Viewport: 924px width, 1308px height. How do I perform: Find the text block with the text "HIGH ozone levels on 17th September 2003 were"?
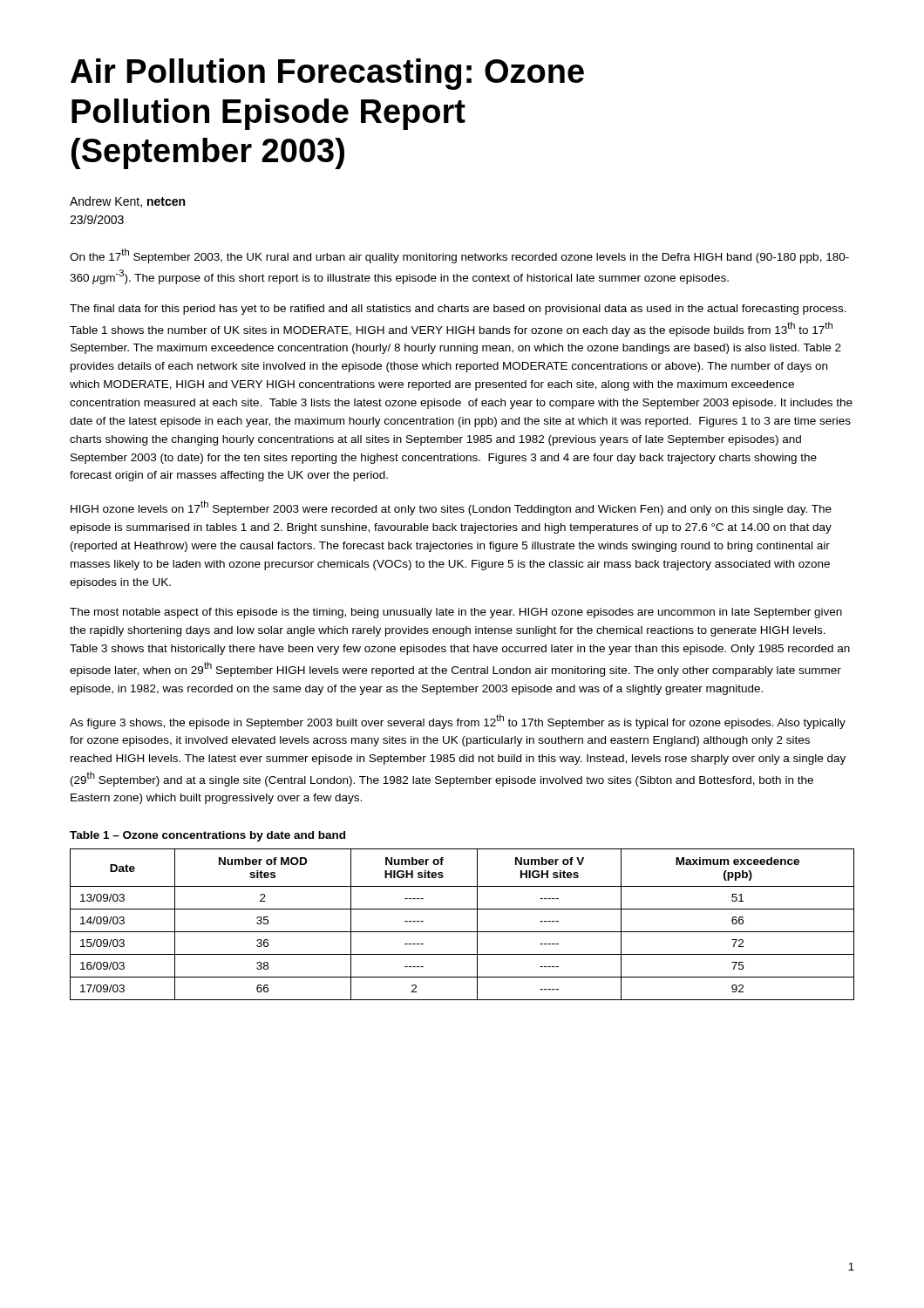(451, 544)
